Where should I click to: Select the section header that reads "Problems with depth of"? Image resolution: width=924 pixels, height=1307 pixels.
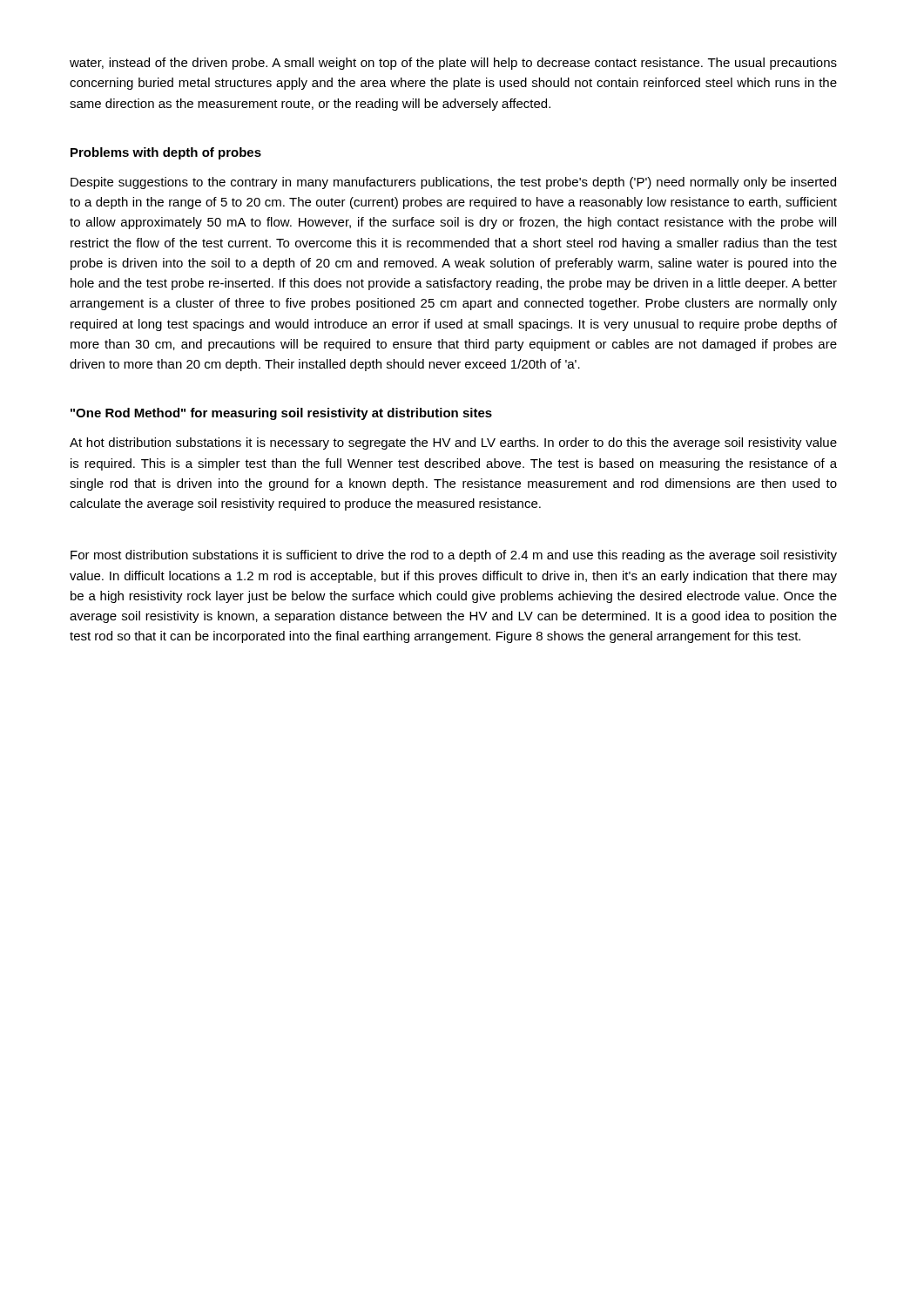tap(165, 152)
